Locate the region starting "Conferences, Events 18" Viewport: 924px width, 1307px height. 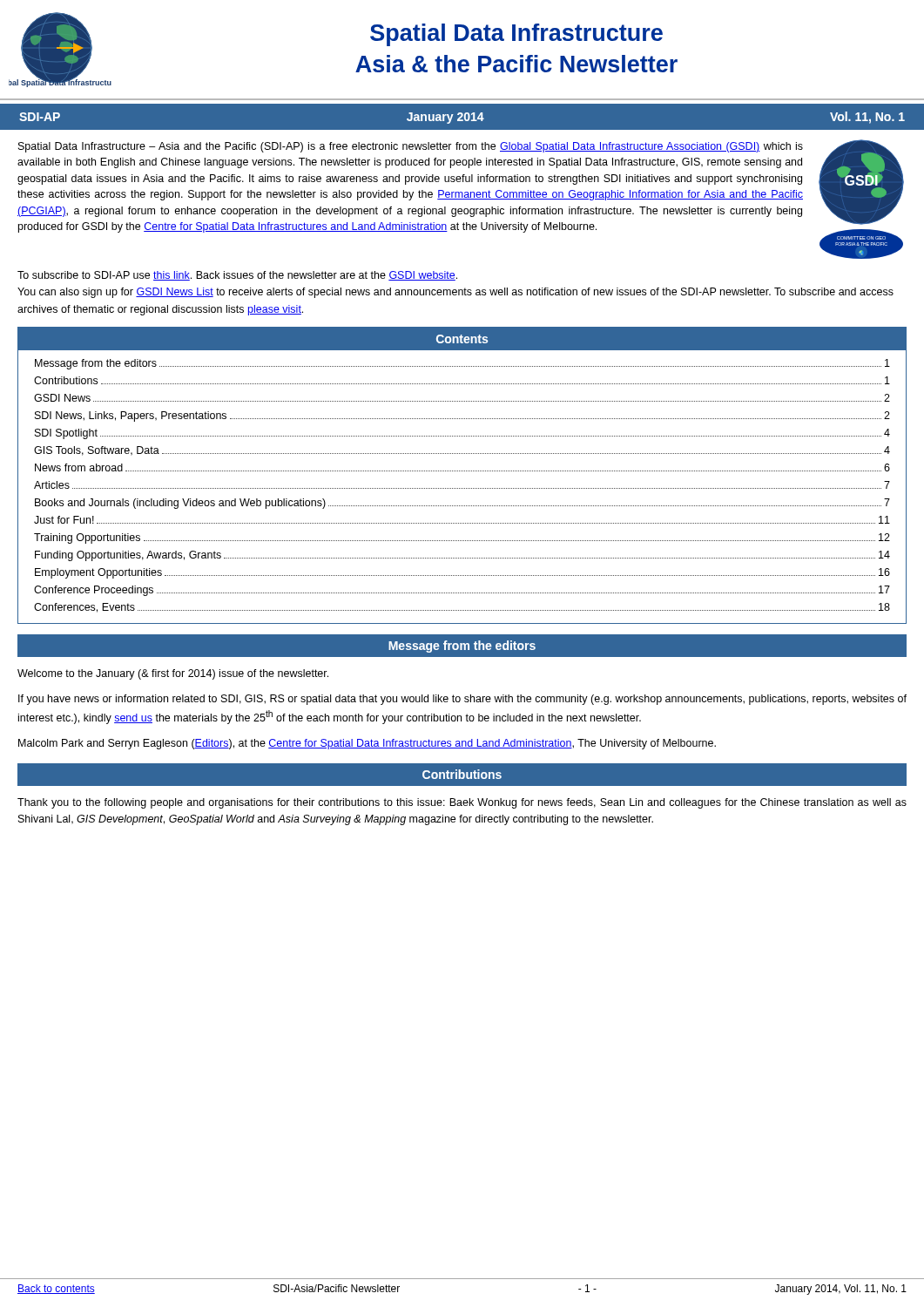coord(462,607)
